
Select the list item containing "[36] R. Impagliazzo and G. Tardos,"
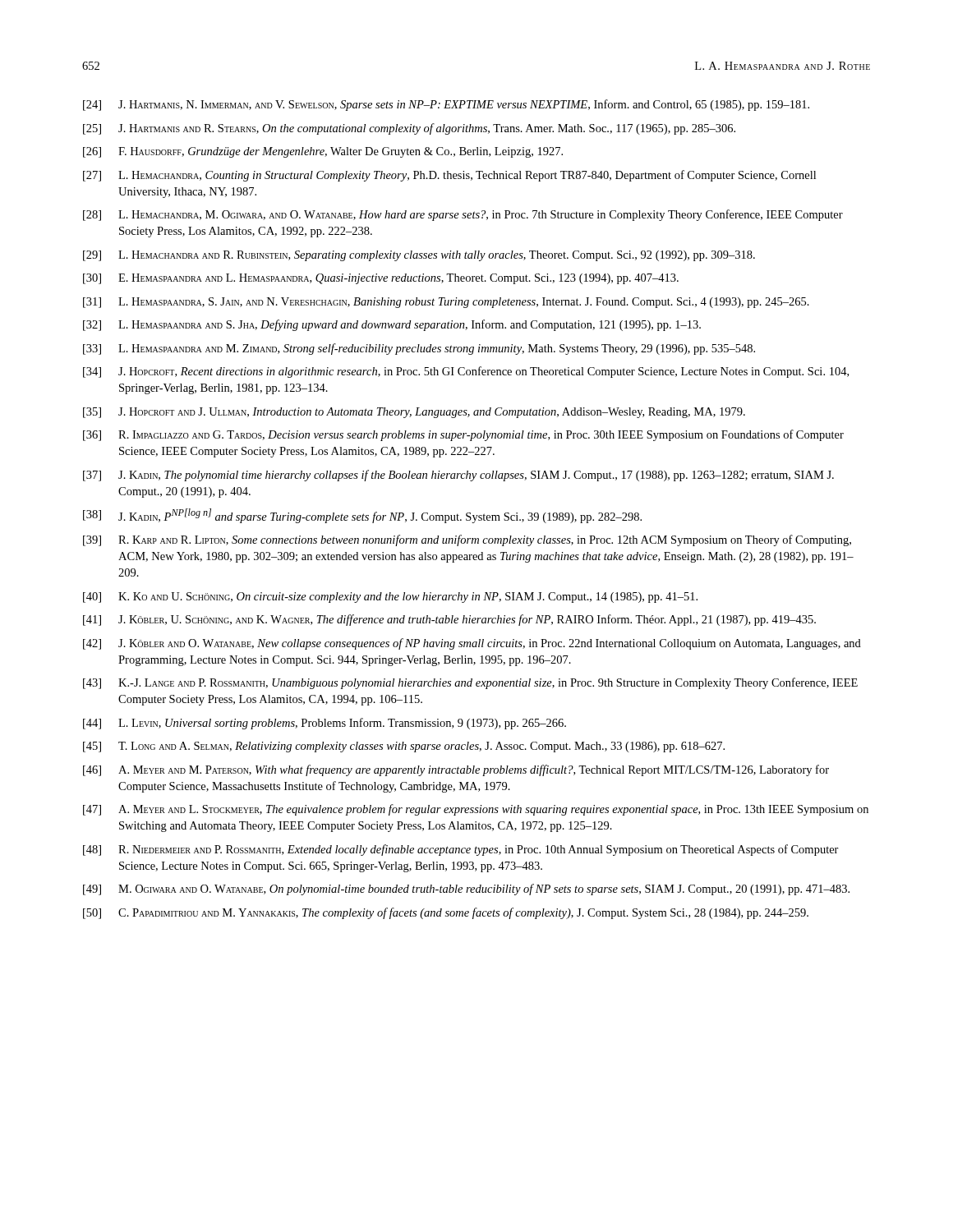[x=476, y=443]
